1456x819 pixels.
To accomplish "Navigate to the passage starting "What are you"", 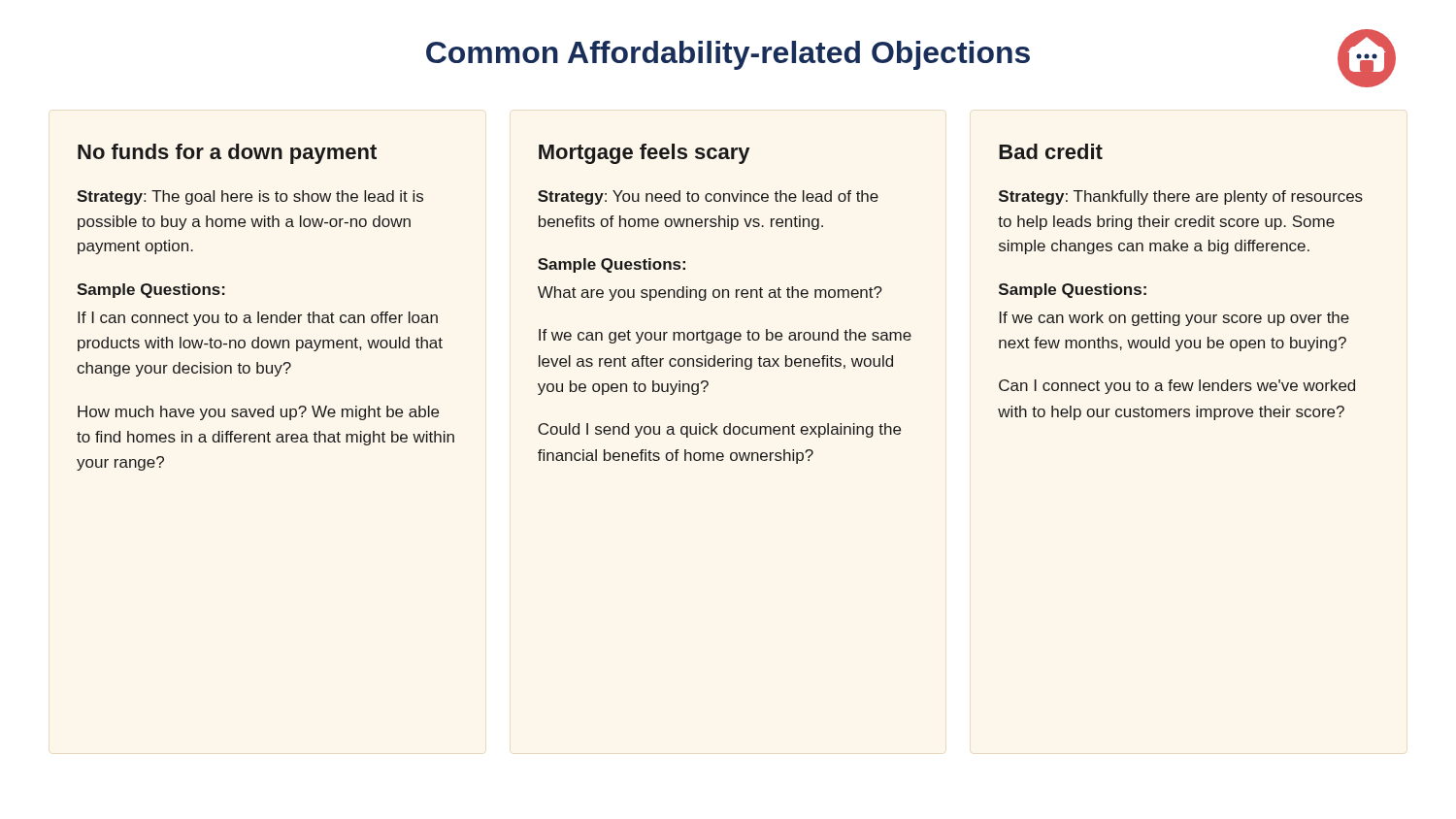I will (x=710, y=293).
